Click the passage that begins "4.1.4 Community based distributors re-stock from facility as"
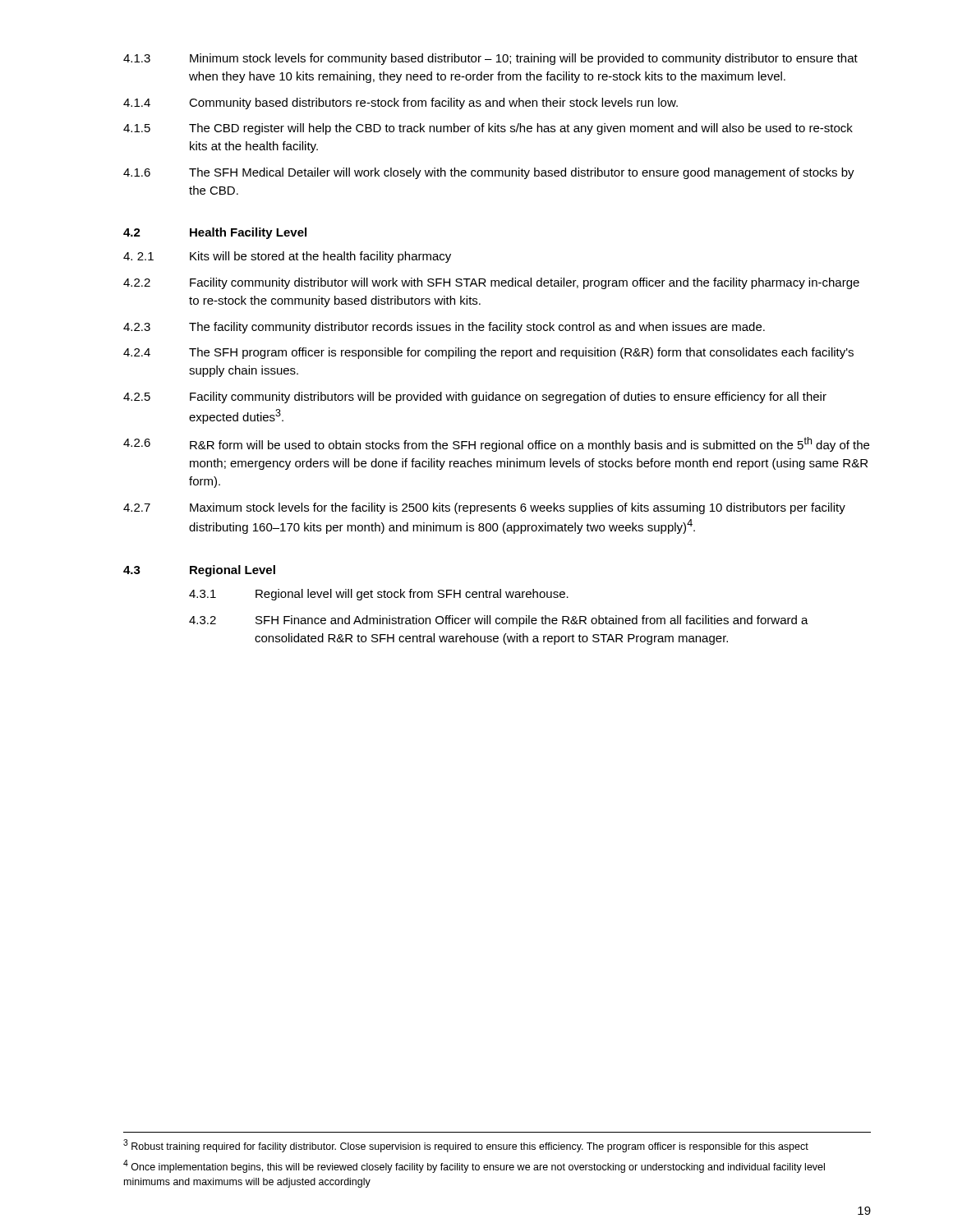This screenshot has width=953, height=1232. [497, 102]
